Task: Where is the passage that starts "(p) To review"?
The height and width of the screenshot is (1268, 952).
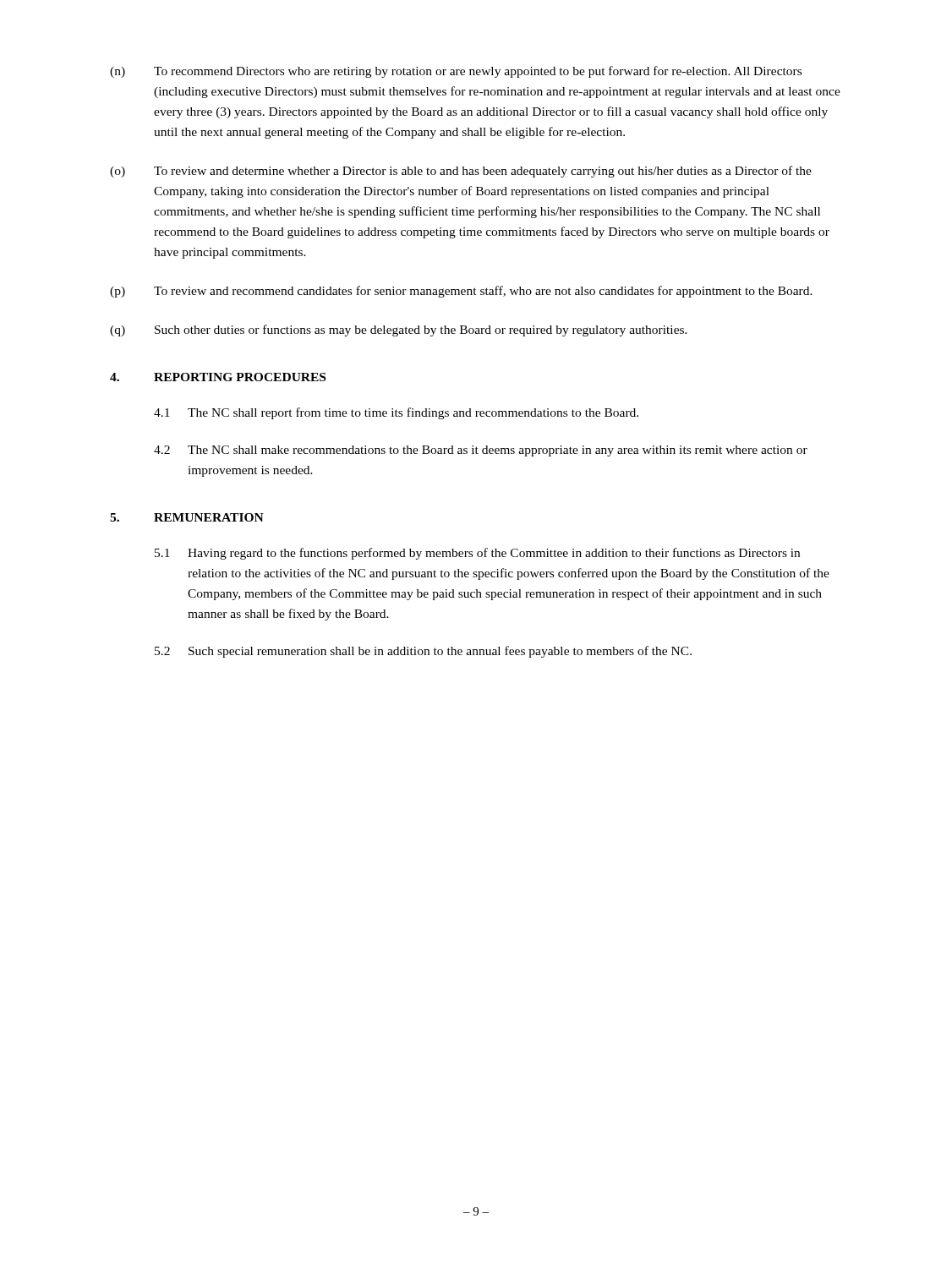Action: 476,291
